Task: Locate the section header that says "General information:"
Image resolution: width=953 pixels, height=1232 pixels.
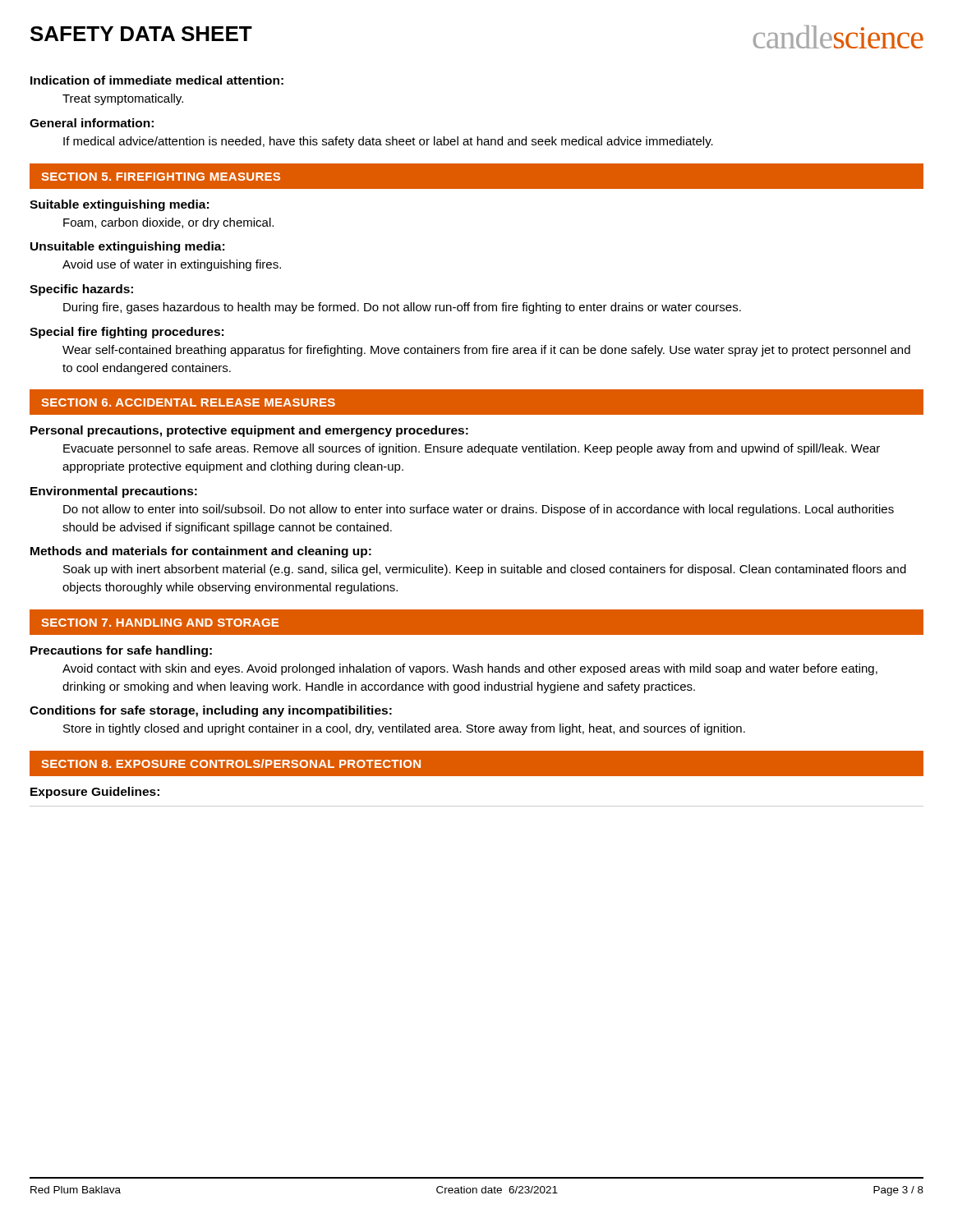Action: coord(92,123)
